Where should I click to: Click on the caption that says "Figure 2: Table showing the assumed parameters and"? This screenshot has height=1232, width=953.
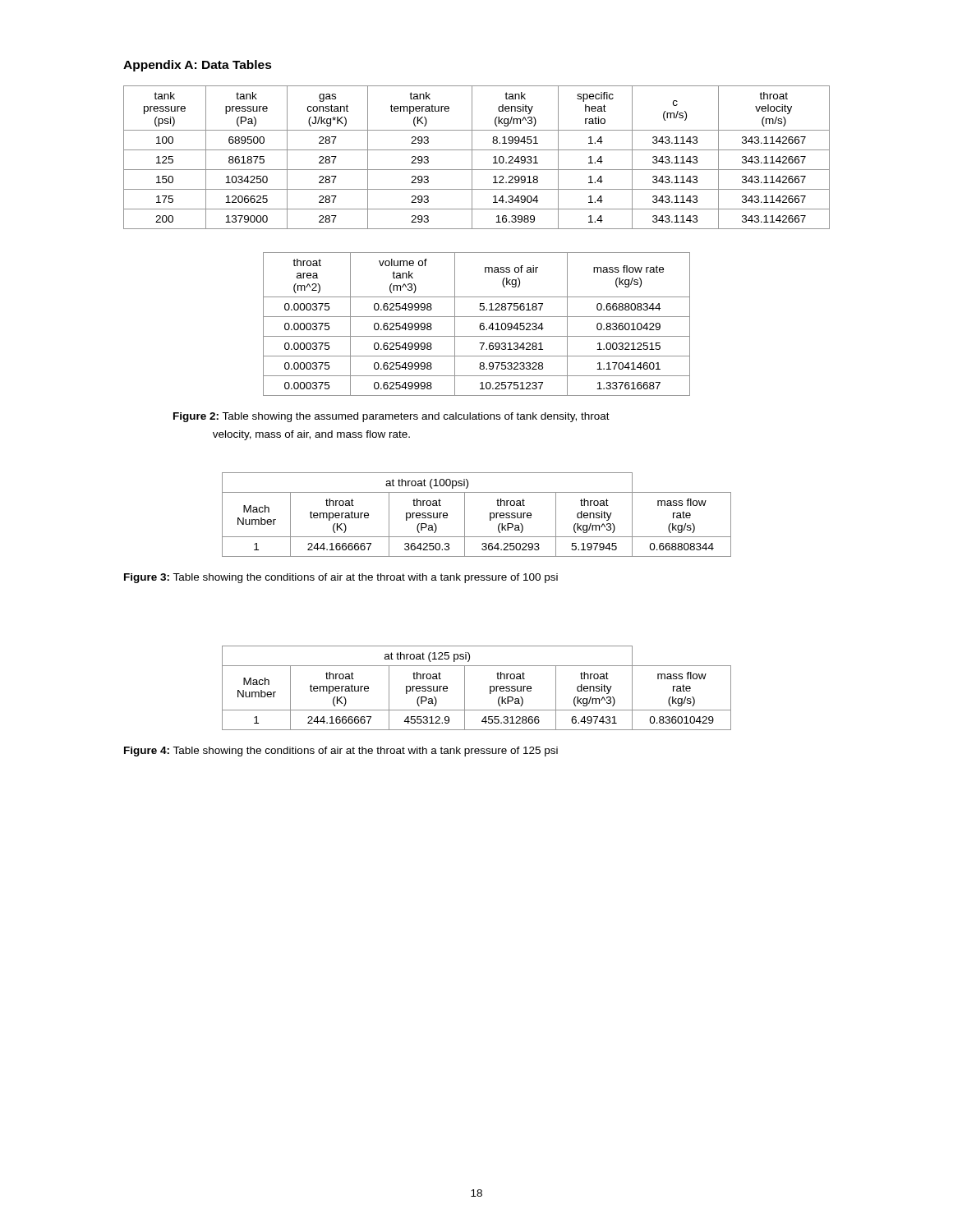(391, 425)
